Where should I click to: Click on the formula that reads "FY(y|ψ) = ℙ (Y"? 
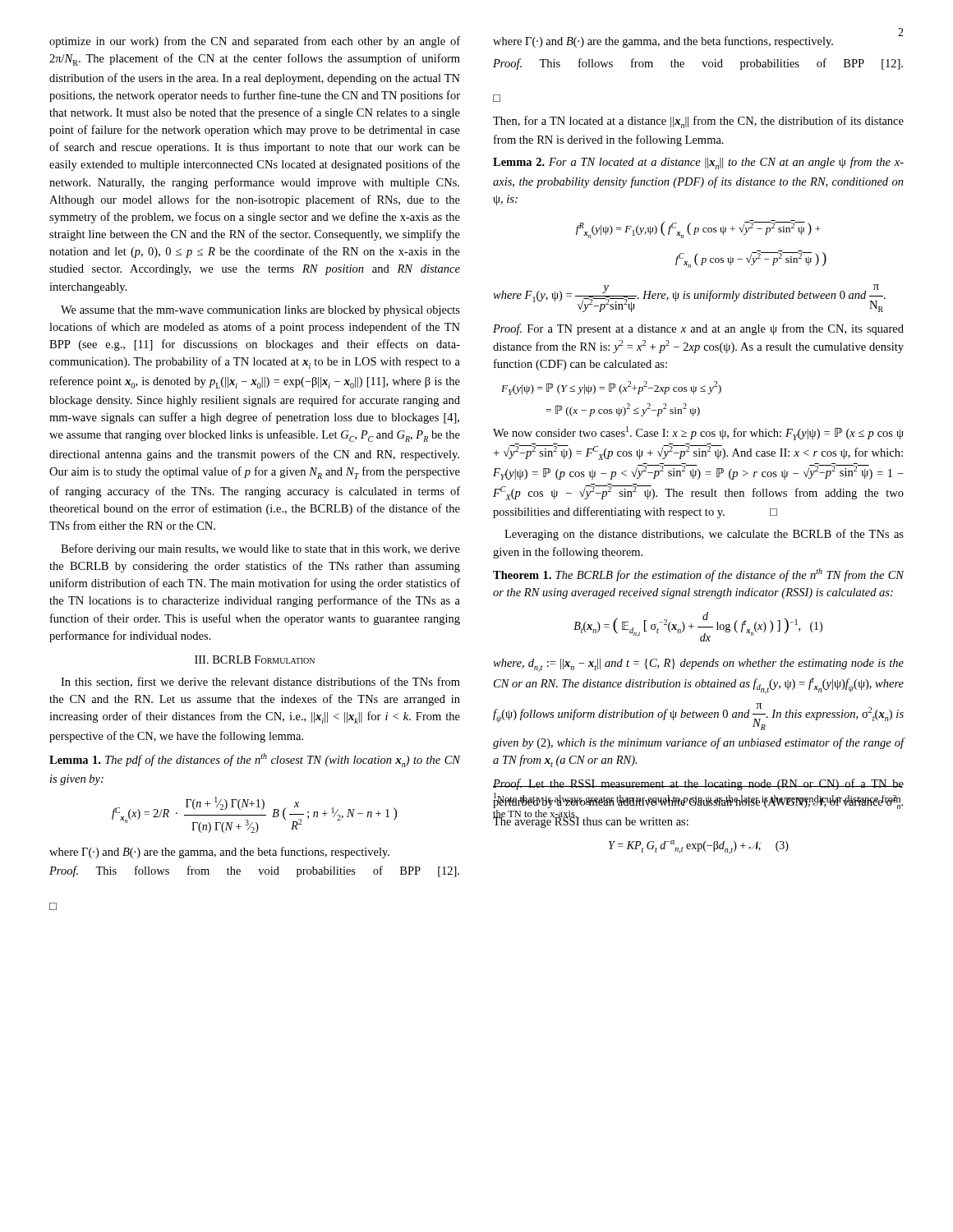(611, 398)
